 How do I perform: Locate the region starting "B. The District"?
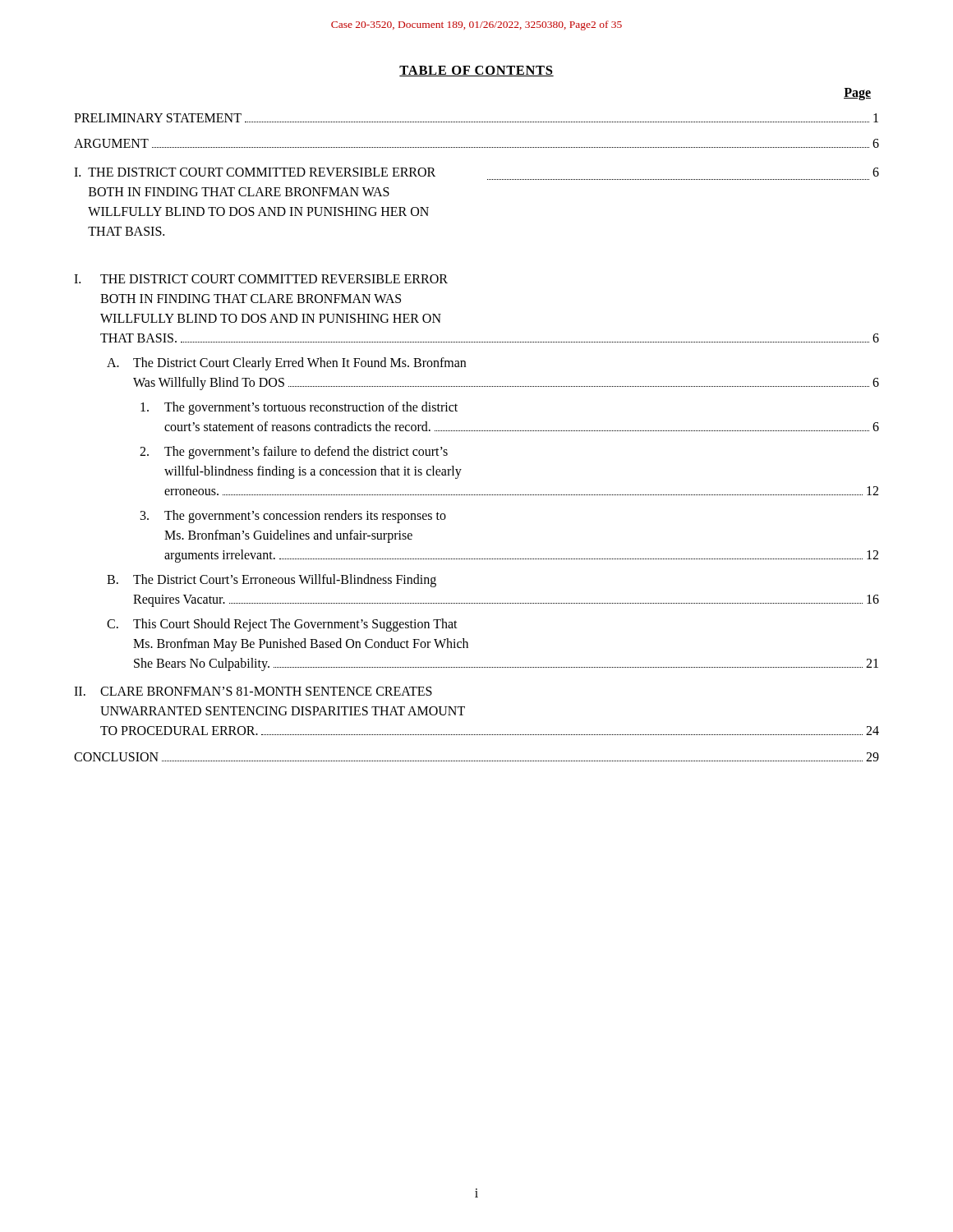click(x=272, y=581)
